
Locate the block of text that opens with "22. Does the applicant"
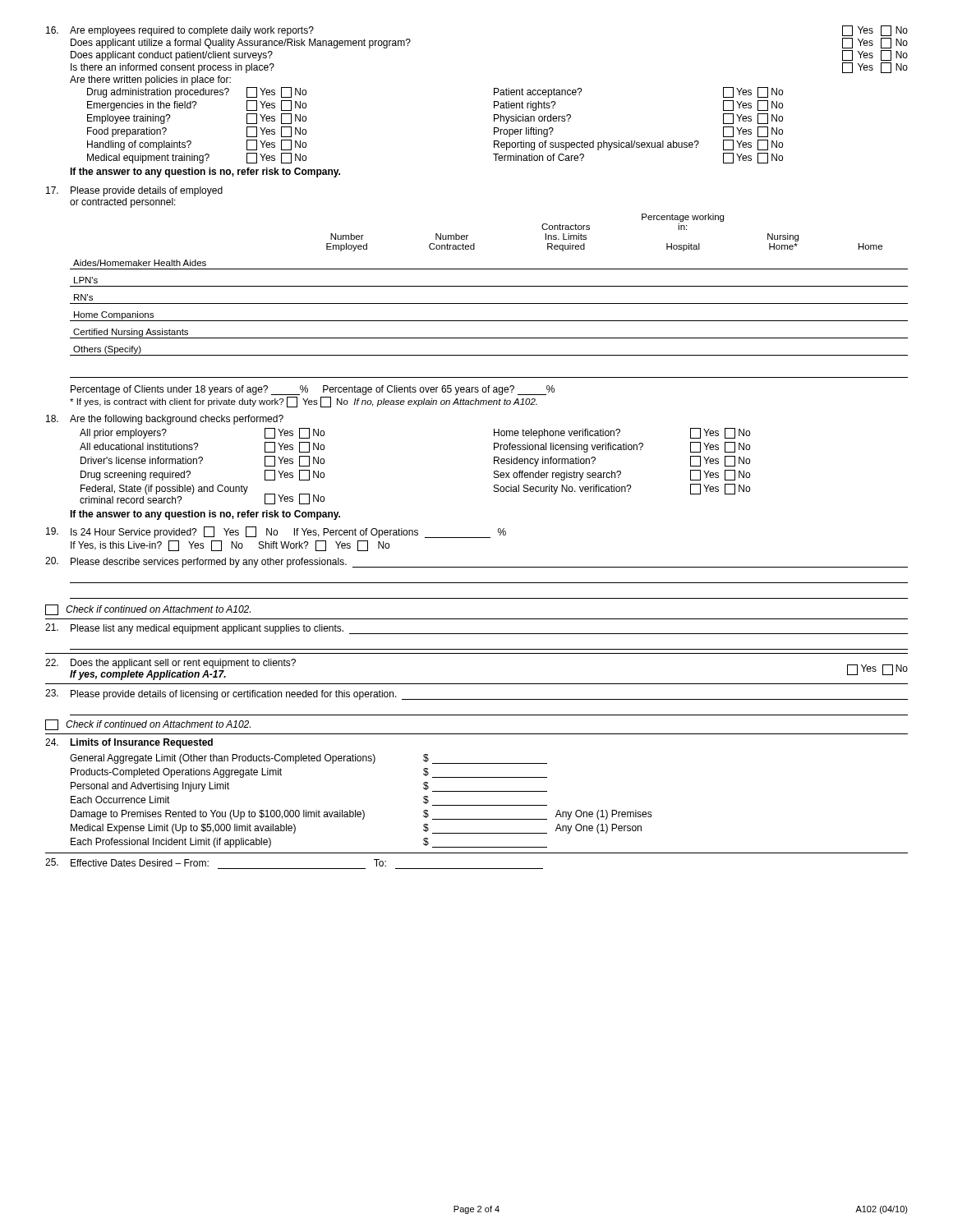coord(191,672)
